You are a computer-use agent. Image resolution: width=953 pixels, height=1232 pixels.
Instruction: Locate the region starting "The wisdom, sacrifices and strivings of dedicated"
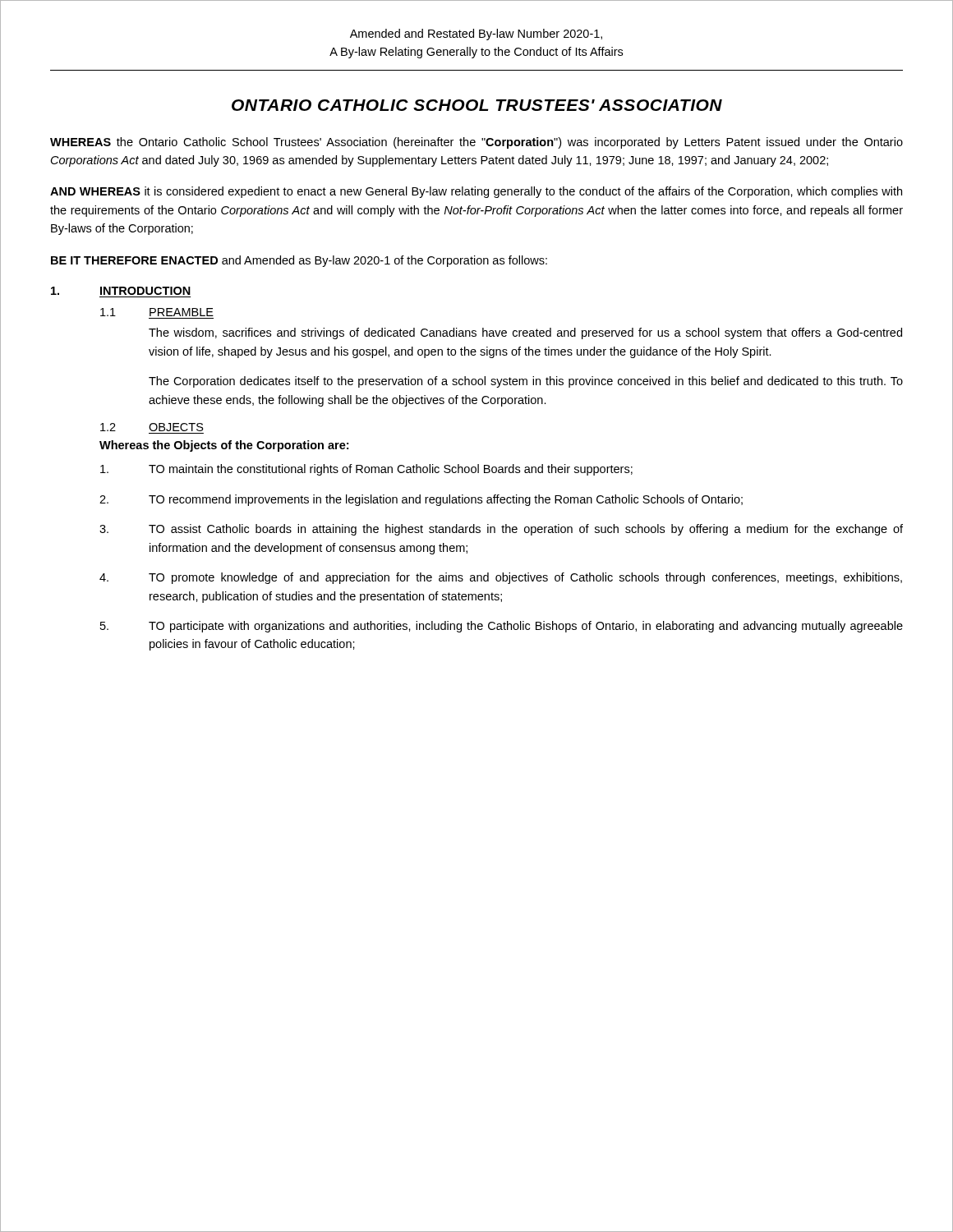(526, 342)
